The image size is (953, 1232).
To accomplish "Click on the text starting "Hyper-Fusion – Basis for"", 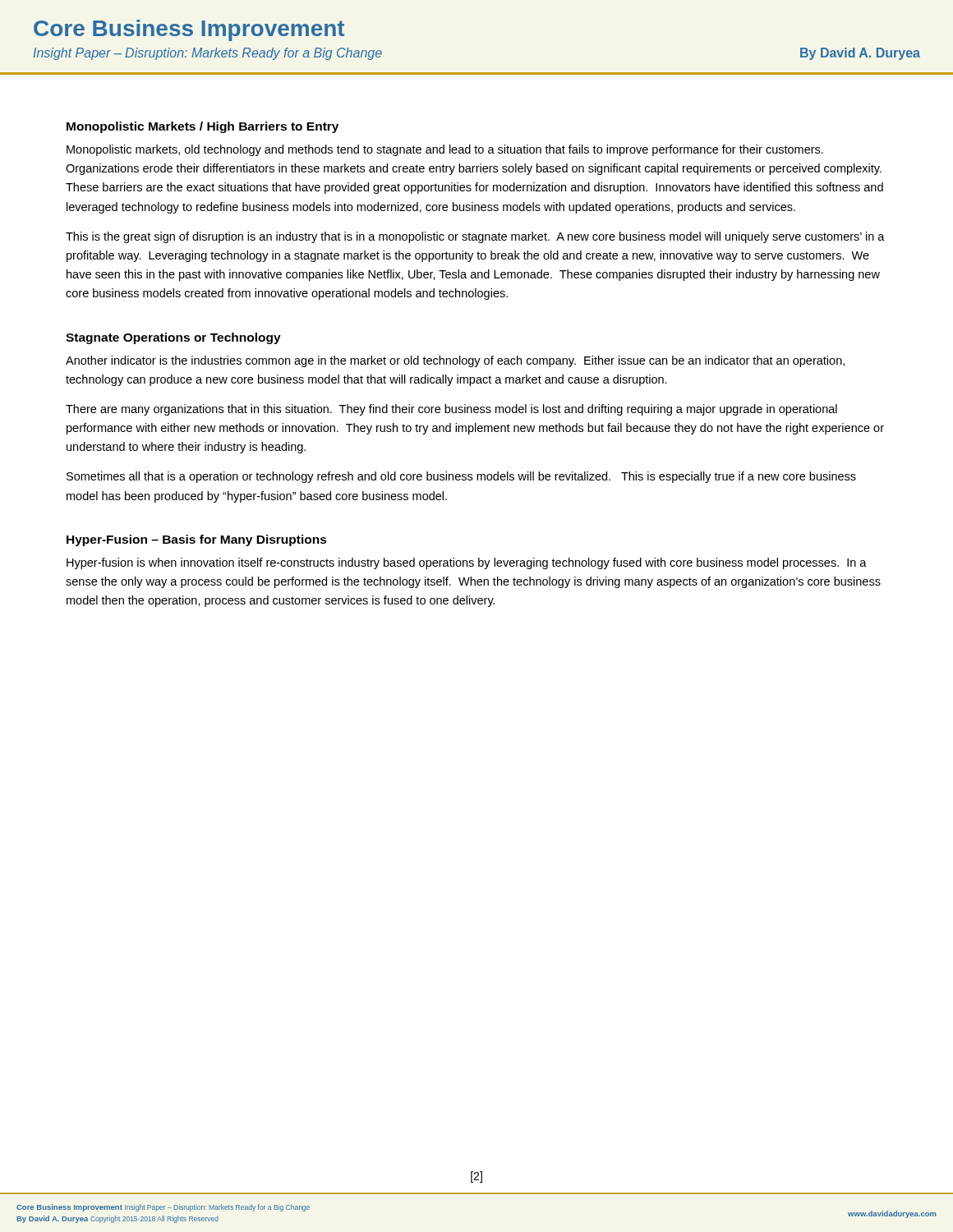I will pyautogui.click(x=196, y=539).
